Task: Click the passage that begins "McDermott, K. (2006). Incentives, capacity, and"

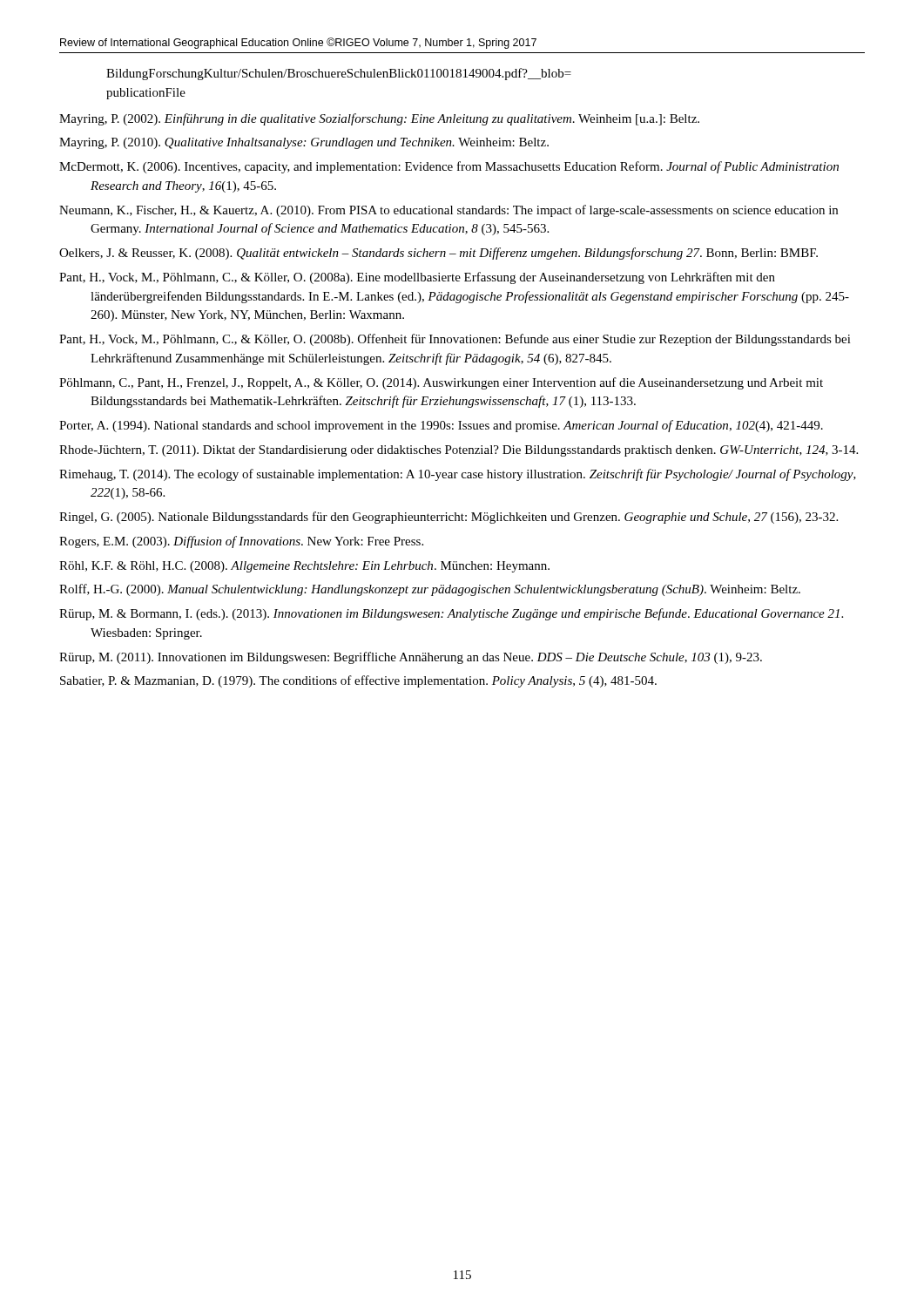Action: (449, 176)
